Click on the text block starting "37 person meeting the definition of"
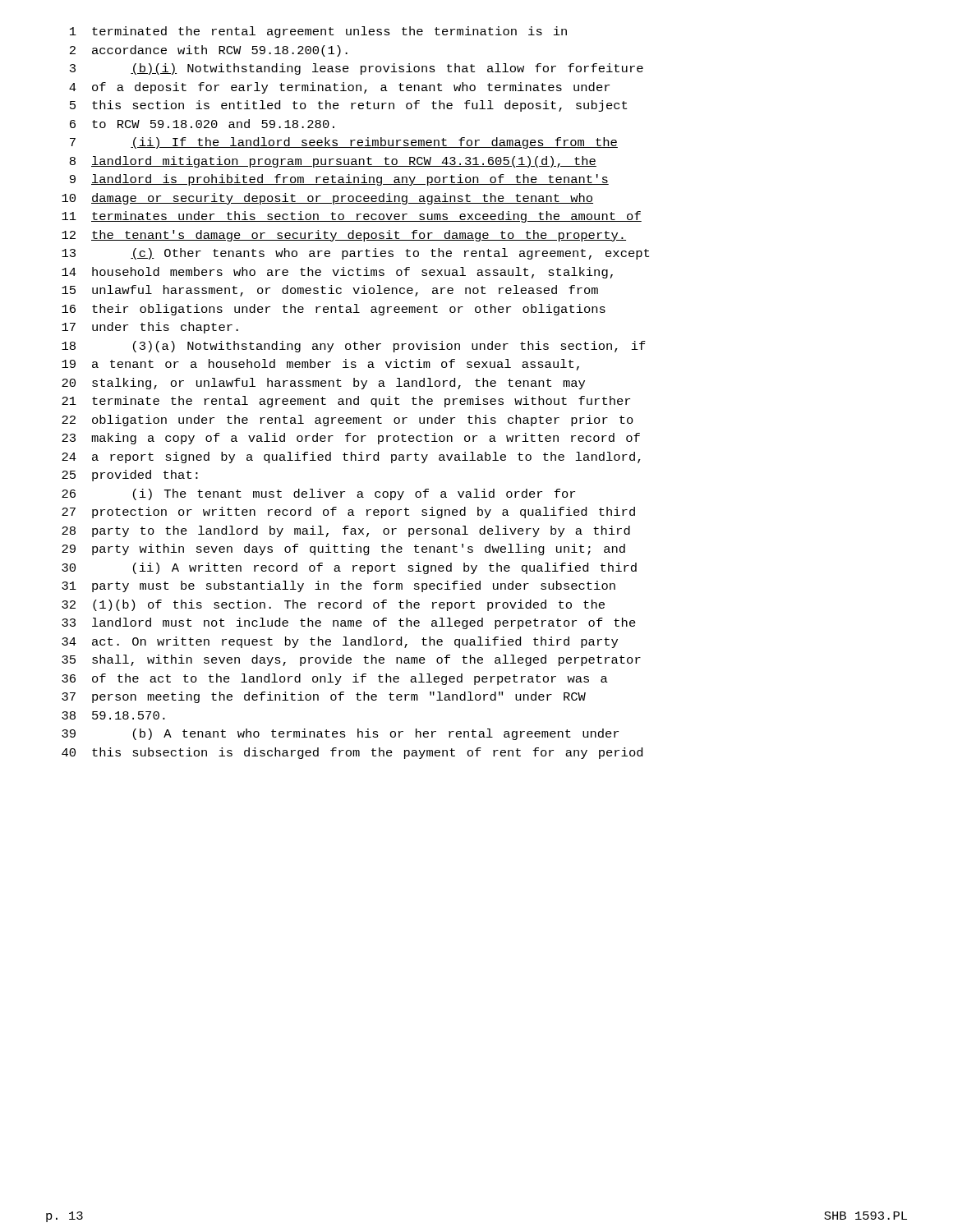The width and height of the screenshot is (953, 1232). click(476, 698)
